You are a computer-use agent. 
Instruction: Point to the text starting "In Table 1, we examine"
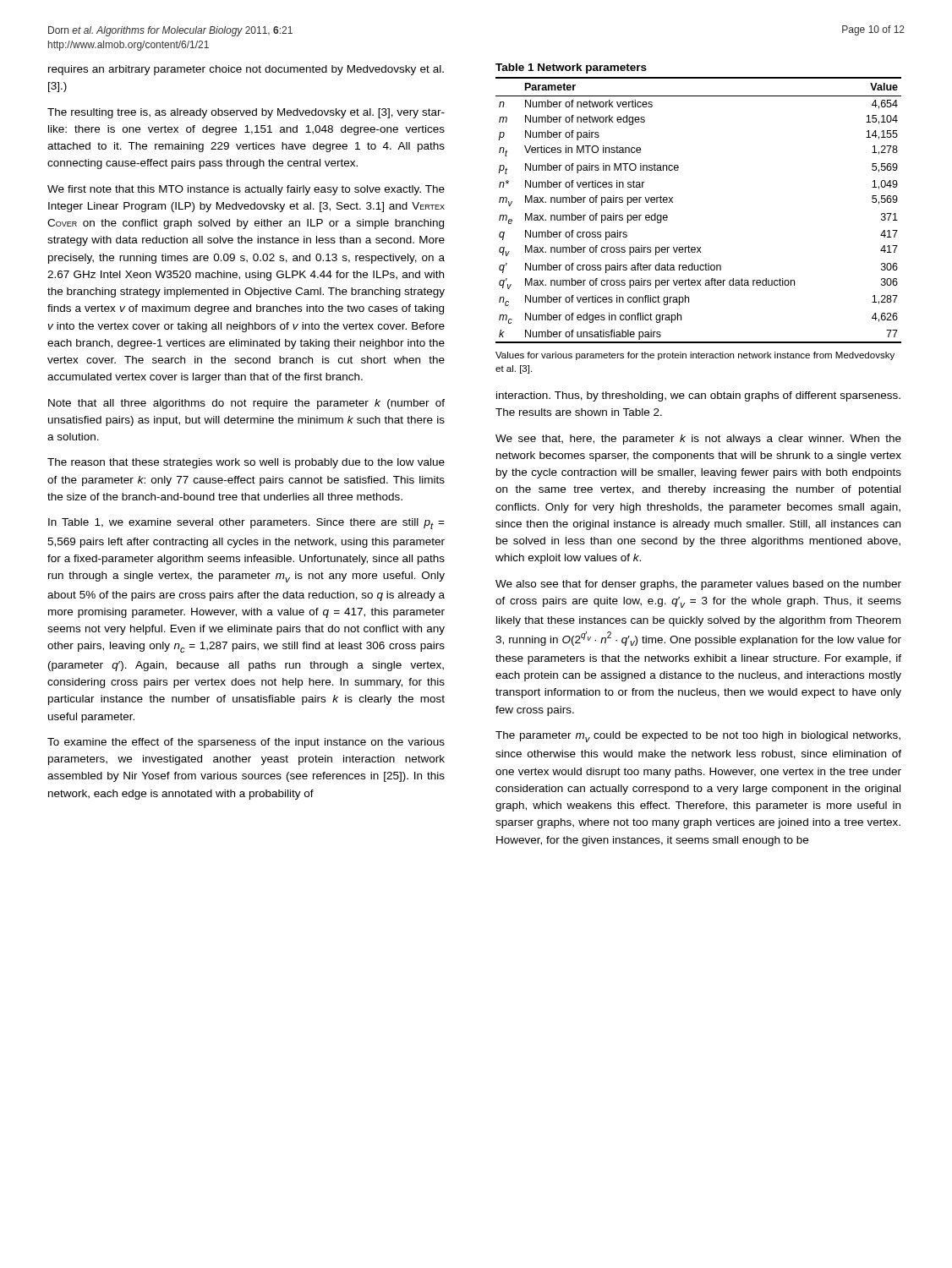[246, 620]
